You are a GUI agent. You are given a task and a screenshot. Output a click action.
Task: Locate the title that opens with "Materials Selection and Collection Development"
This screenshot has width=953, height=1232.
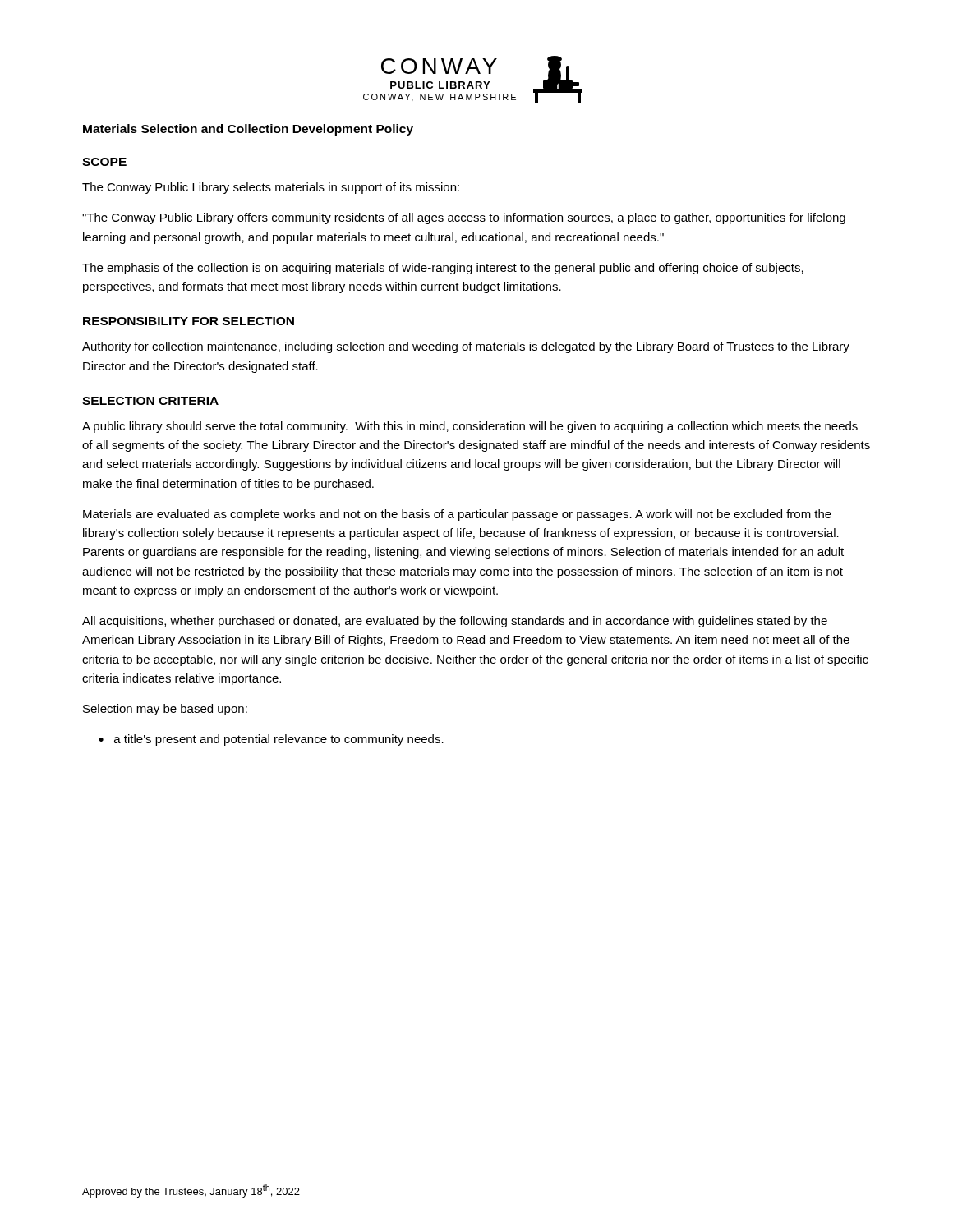[248, 129]
